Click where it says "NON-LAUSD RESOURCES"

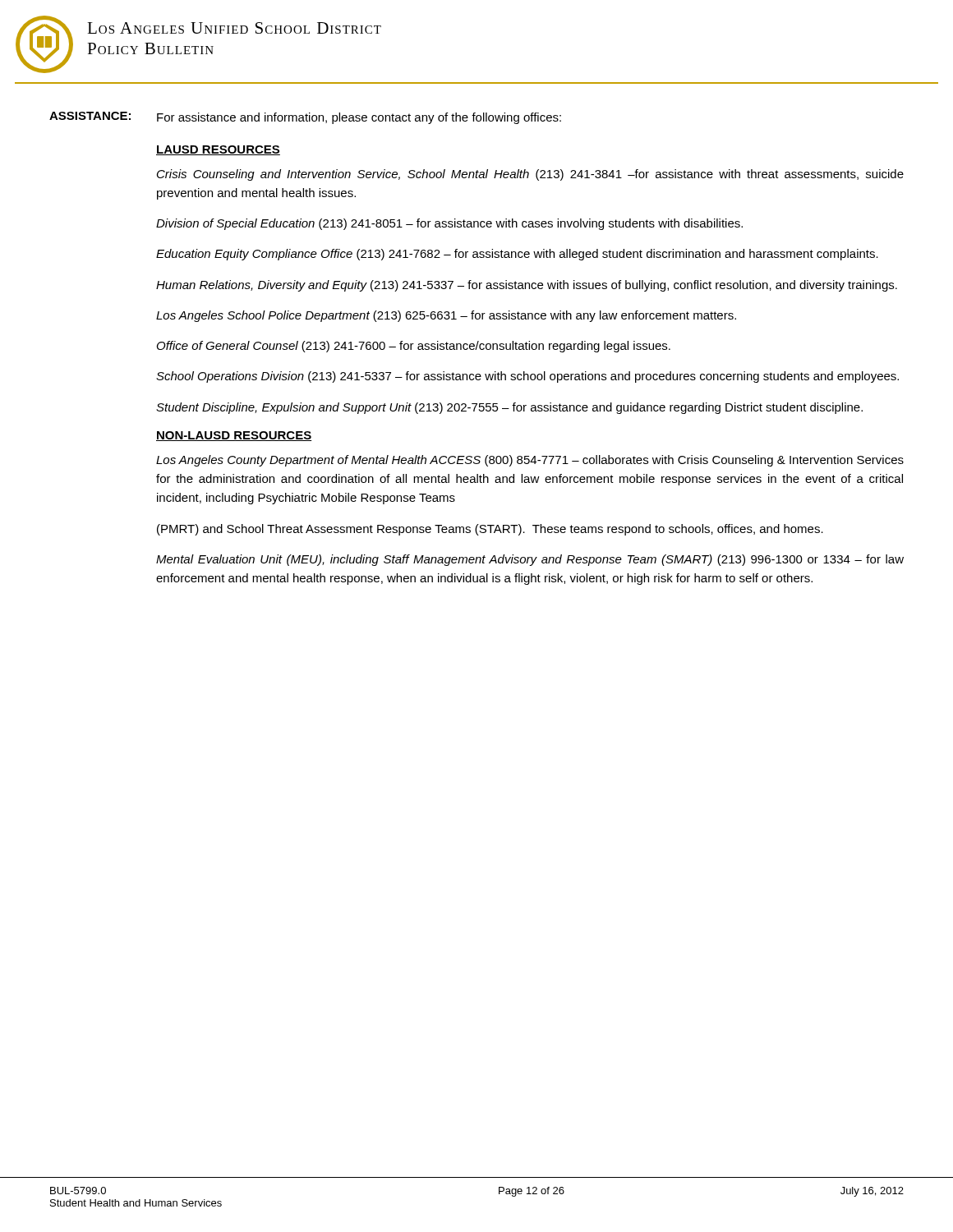(234, 435)
